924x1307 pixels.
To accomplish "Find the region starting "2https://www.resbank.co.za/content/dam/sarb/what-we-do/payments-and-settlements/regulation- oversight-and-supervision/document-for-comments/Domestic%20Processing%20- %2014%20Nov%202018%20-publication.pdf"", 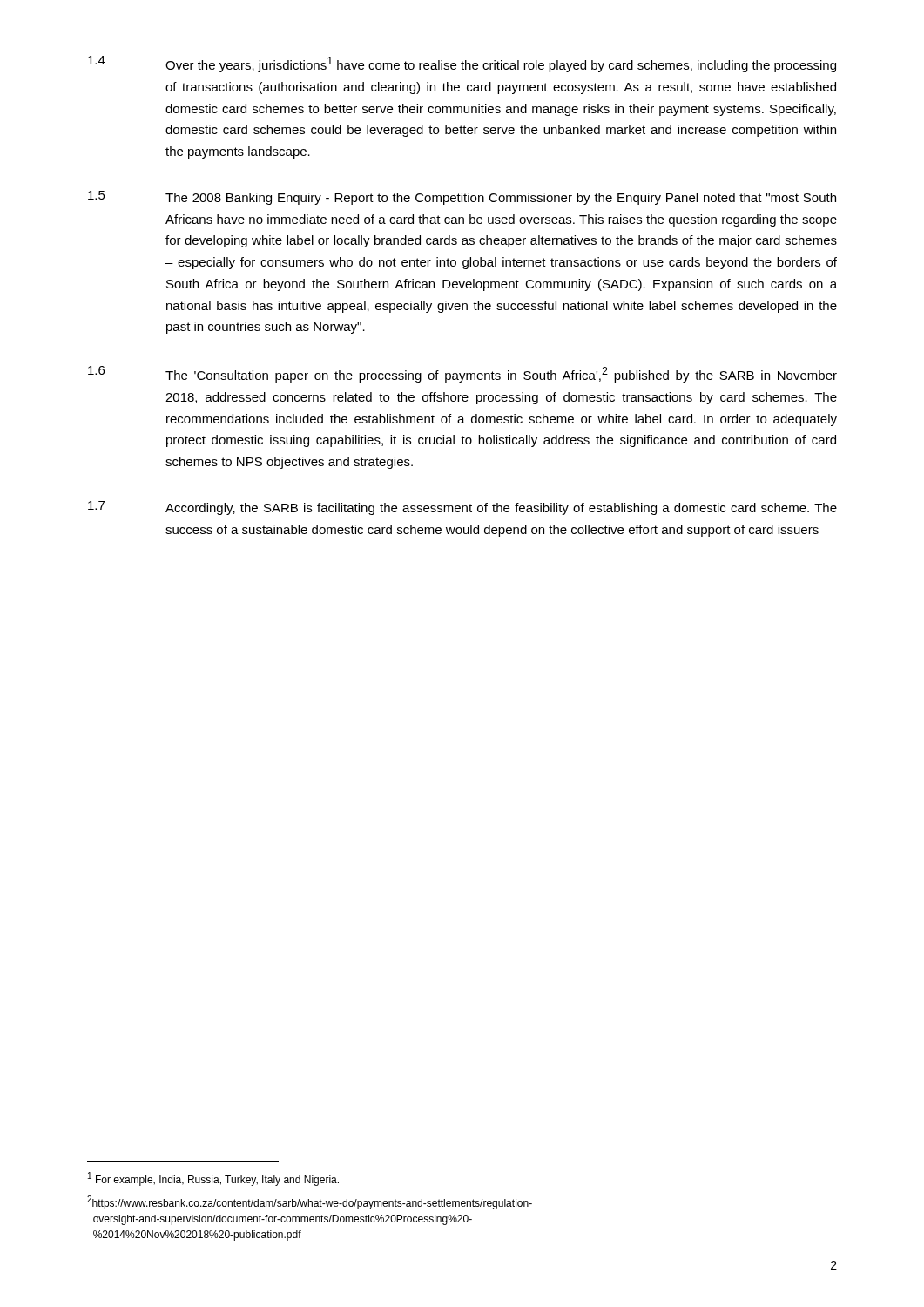I will (310, 1218).
